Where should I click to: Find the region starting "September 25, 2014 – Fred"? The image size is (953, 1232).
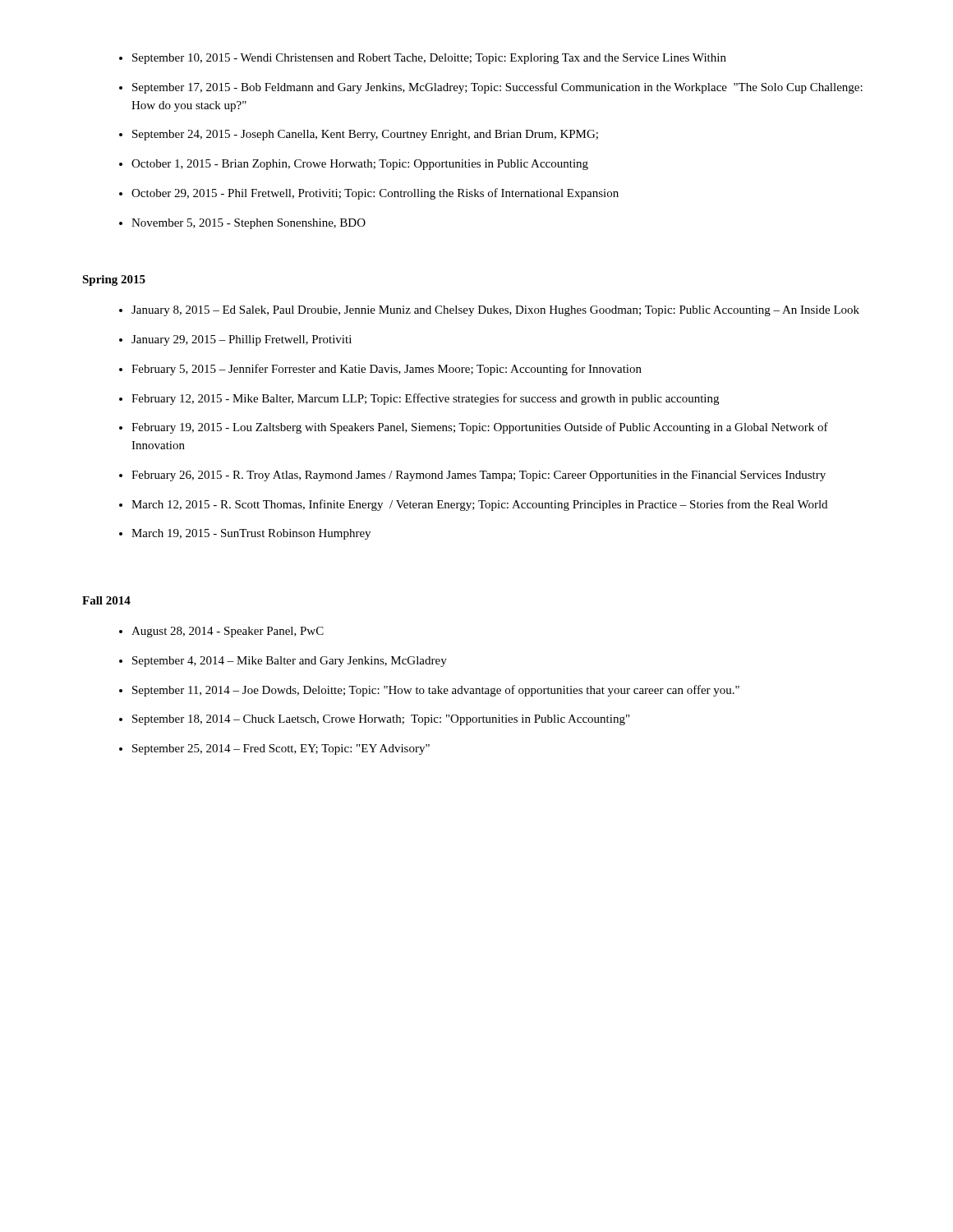(x=281, y=748)
